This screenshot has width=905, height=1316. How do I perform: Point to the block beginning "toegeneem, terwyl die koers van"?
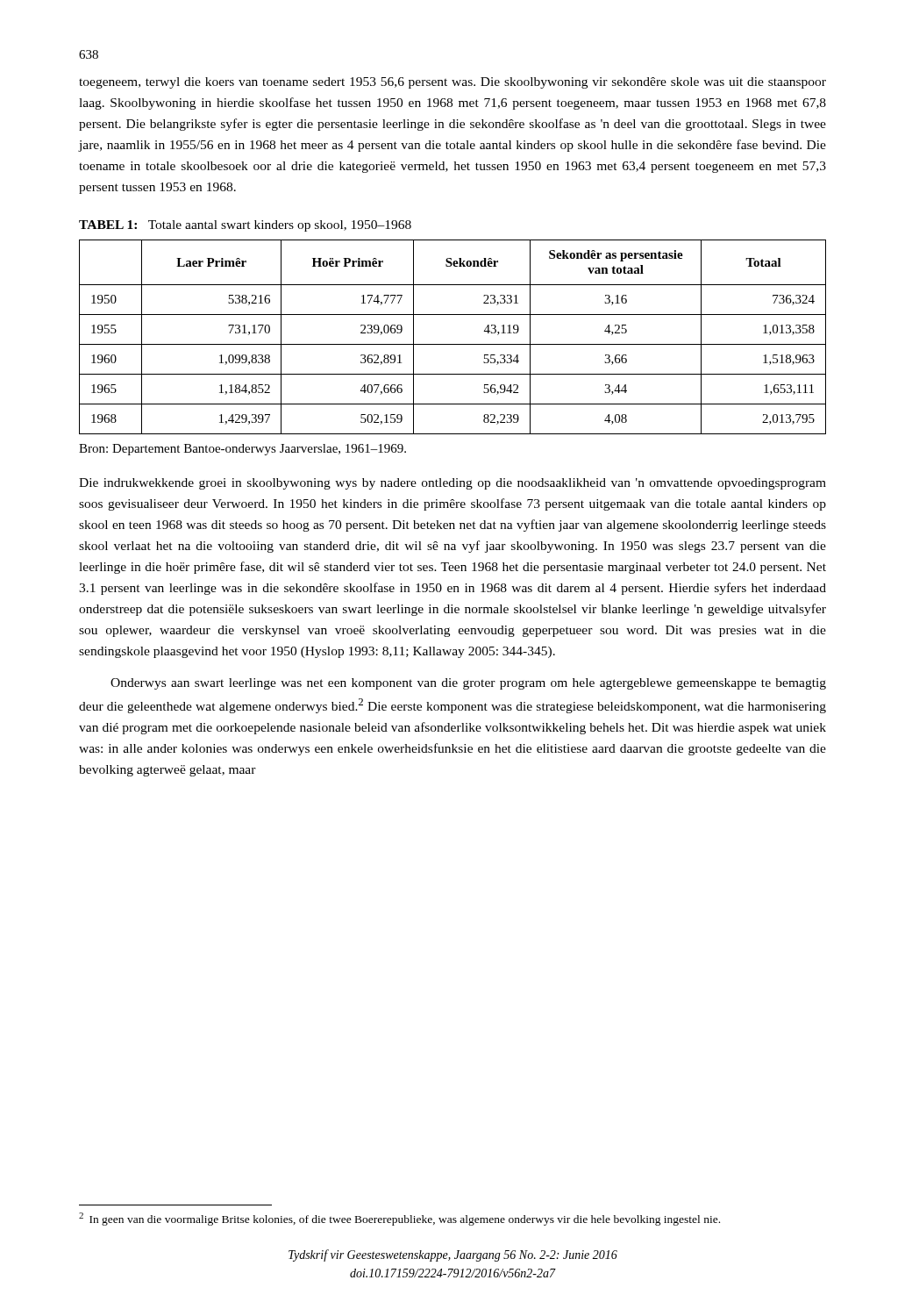tap(452, 134)
